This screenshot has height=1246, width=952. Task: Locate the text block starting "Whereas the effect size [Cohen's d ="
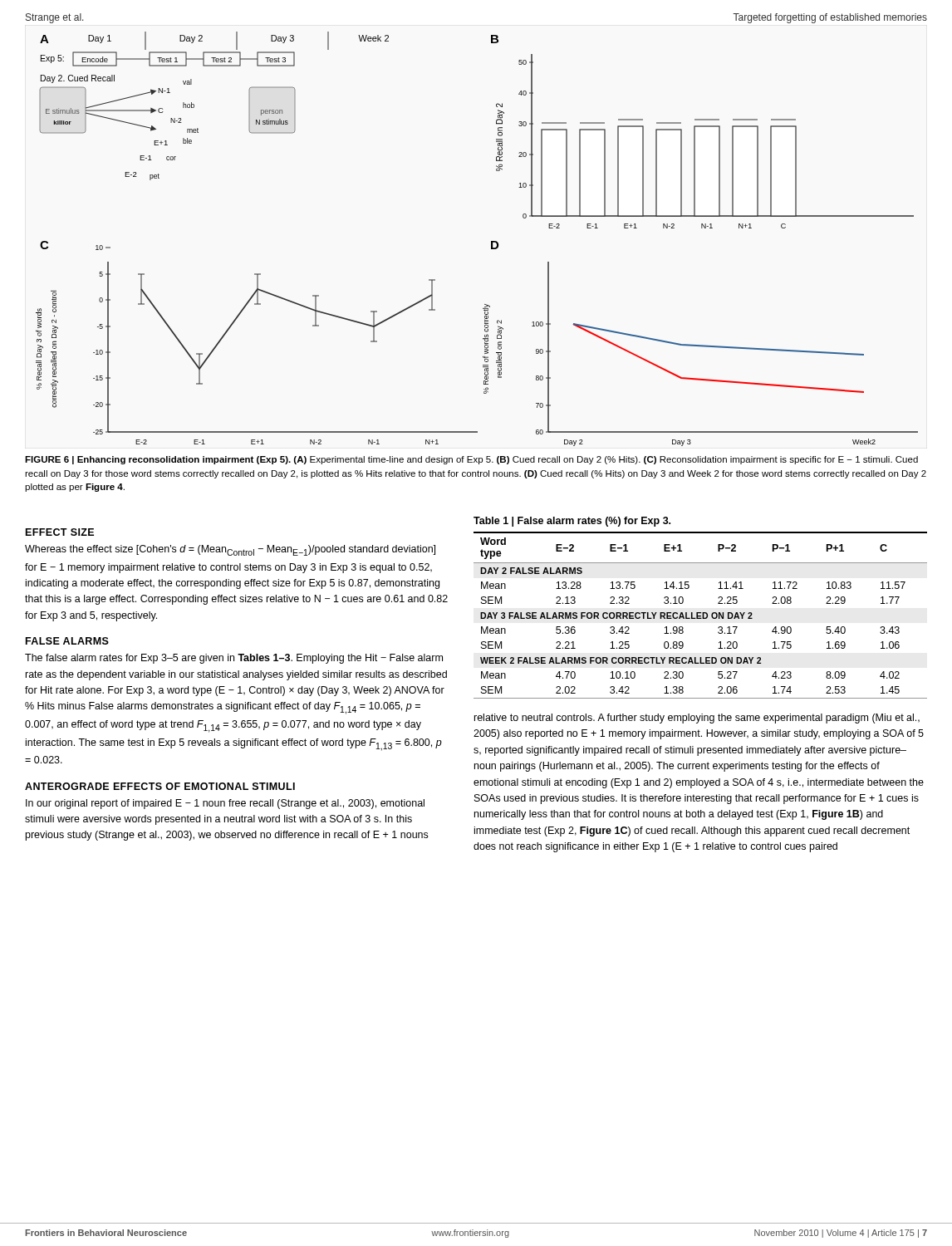236,582
